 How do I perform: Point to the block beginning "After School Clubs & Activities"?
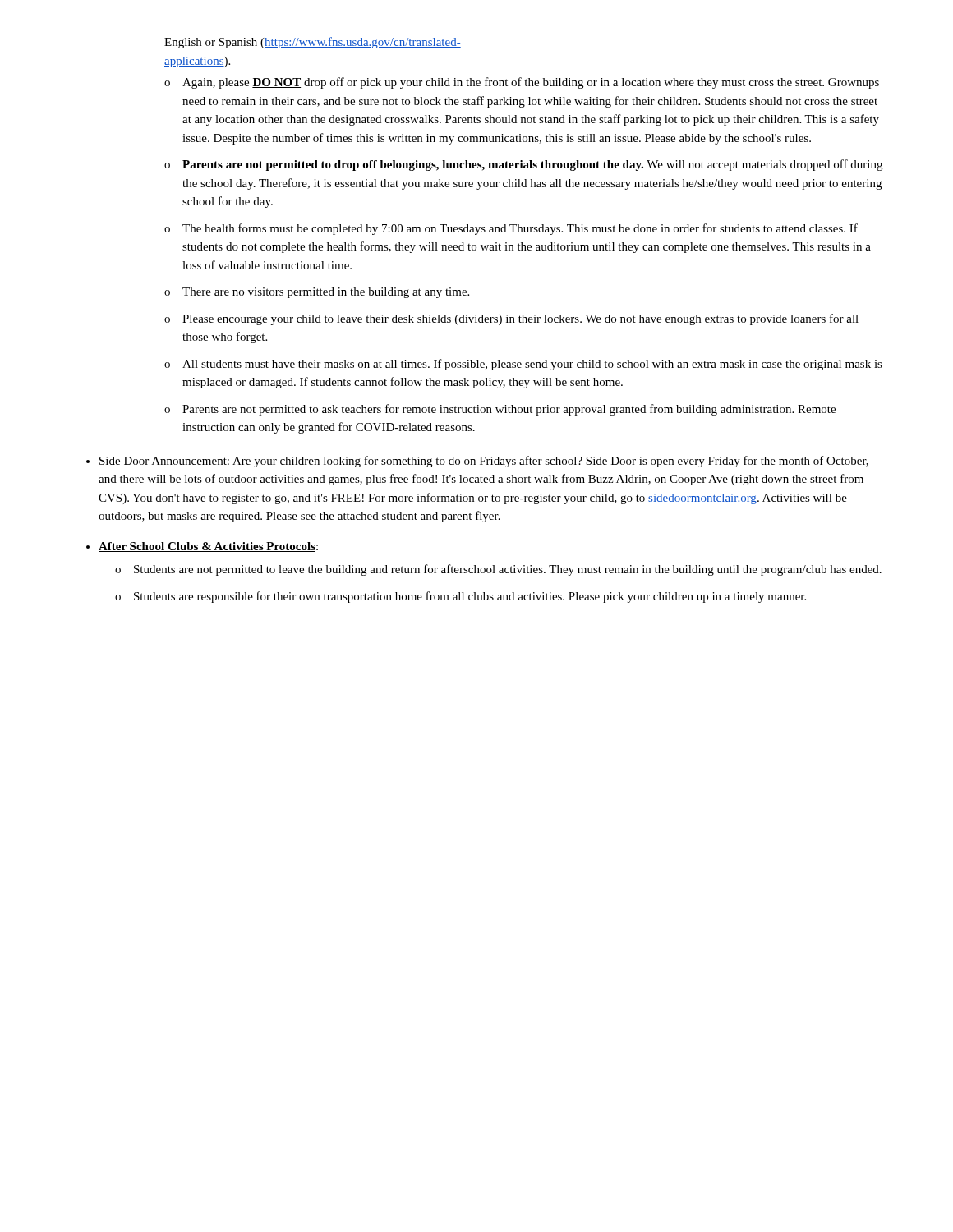click(x=493, y=572)
